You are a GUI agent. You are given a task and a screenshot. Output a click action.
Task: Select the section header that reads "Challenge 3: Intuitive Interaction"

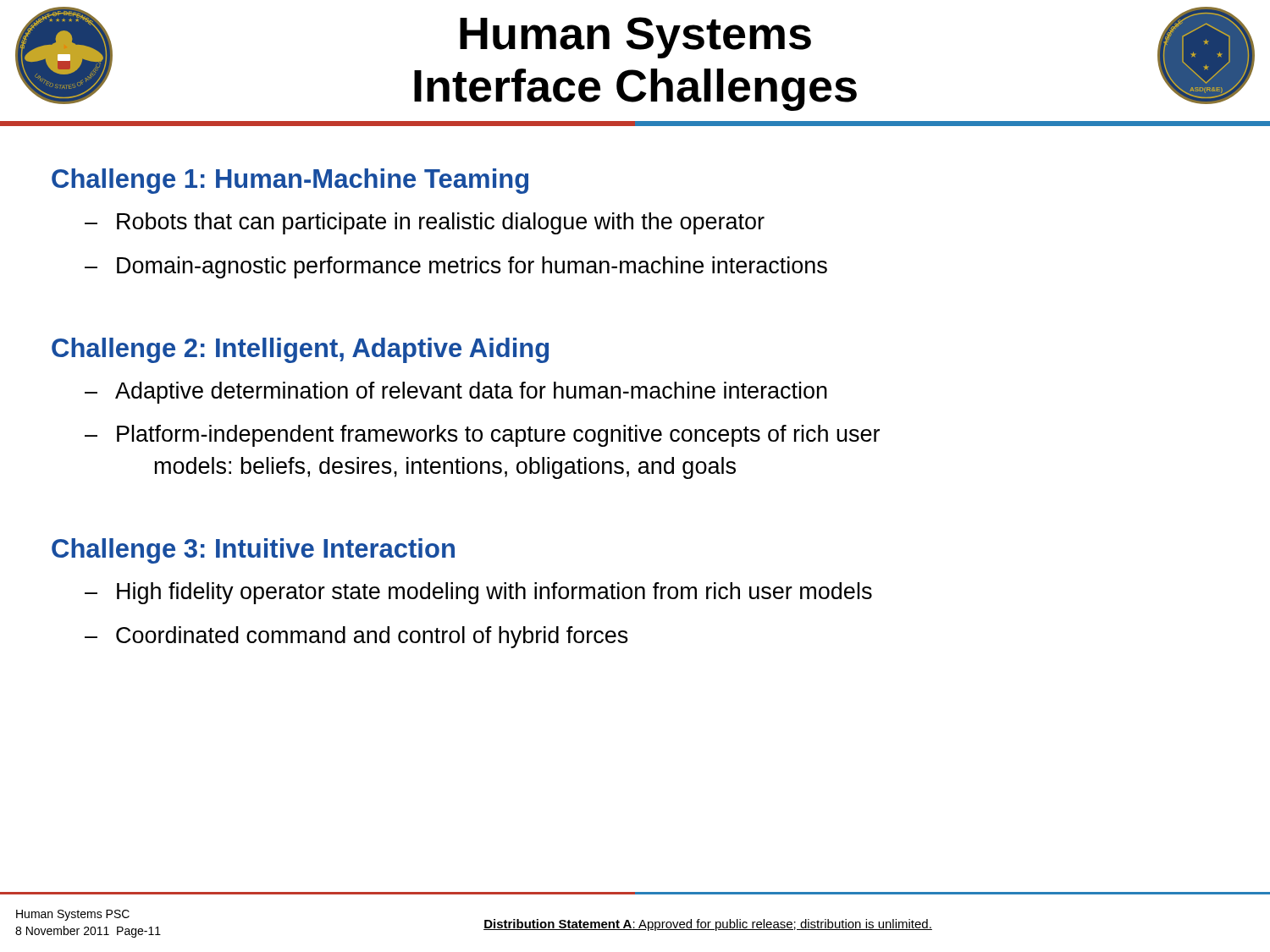[x=253, y=549]
